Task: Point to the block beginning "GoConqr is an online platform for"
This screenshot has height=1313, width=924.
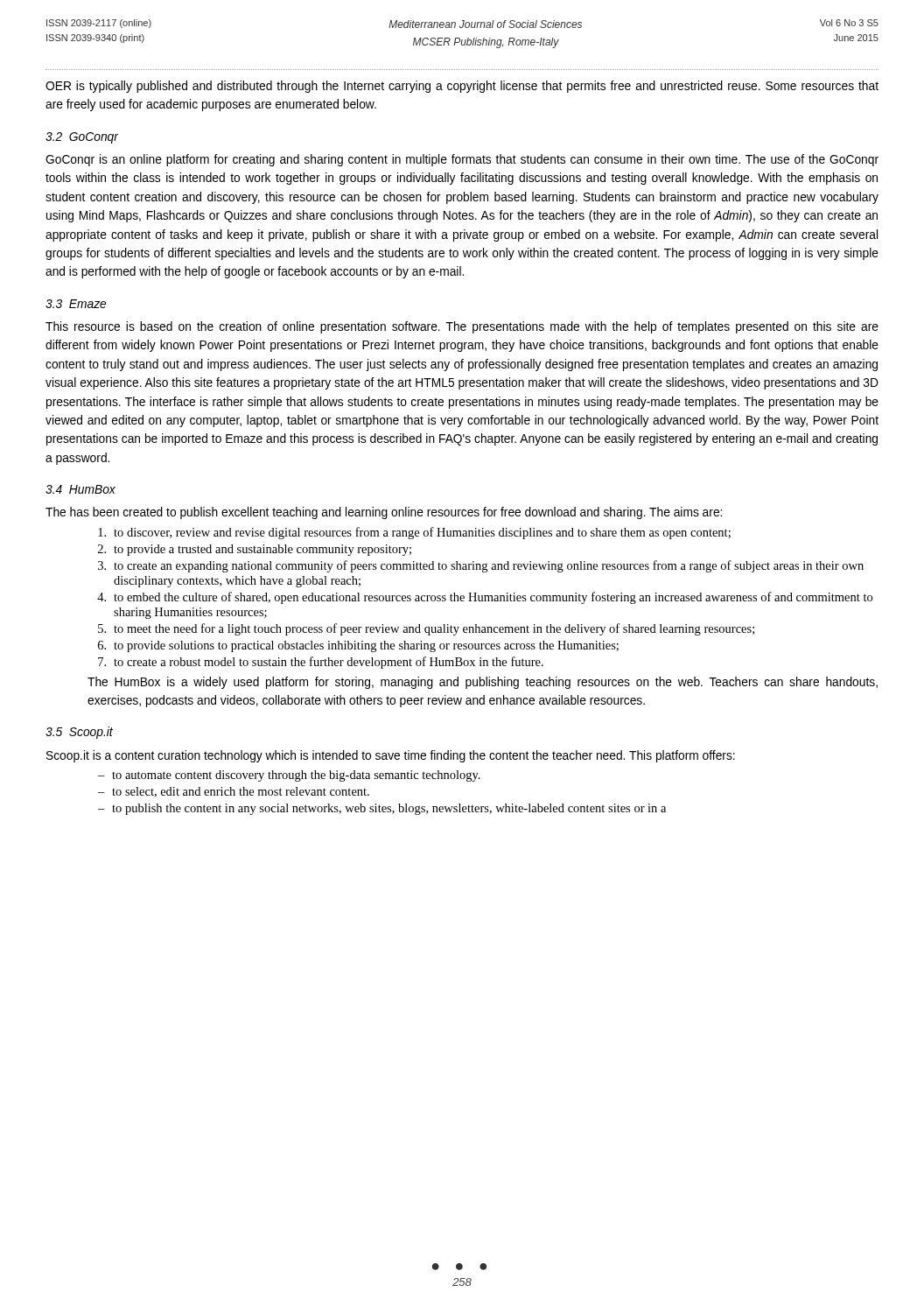Action: [462, 216]
